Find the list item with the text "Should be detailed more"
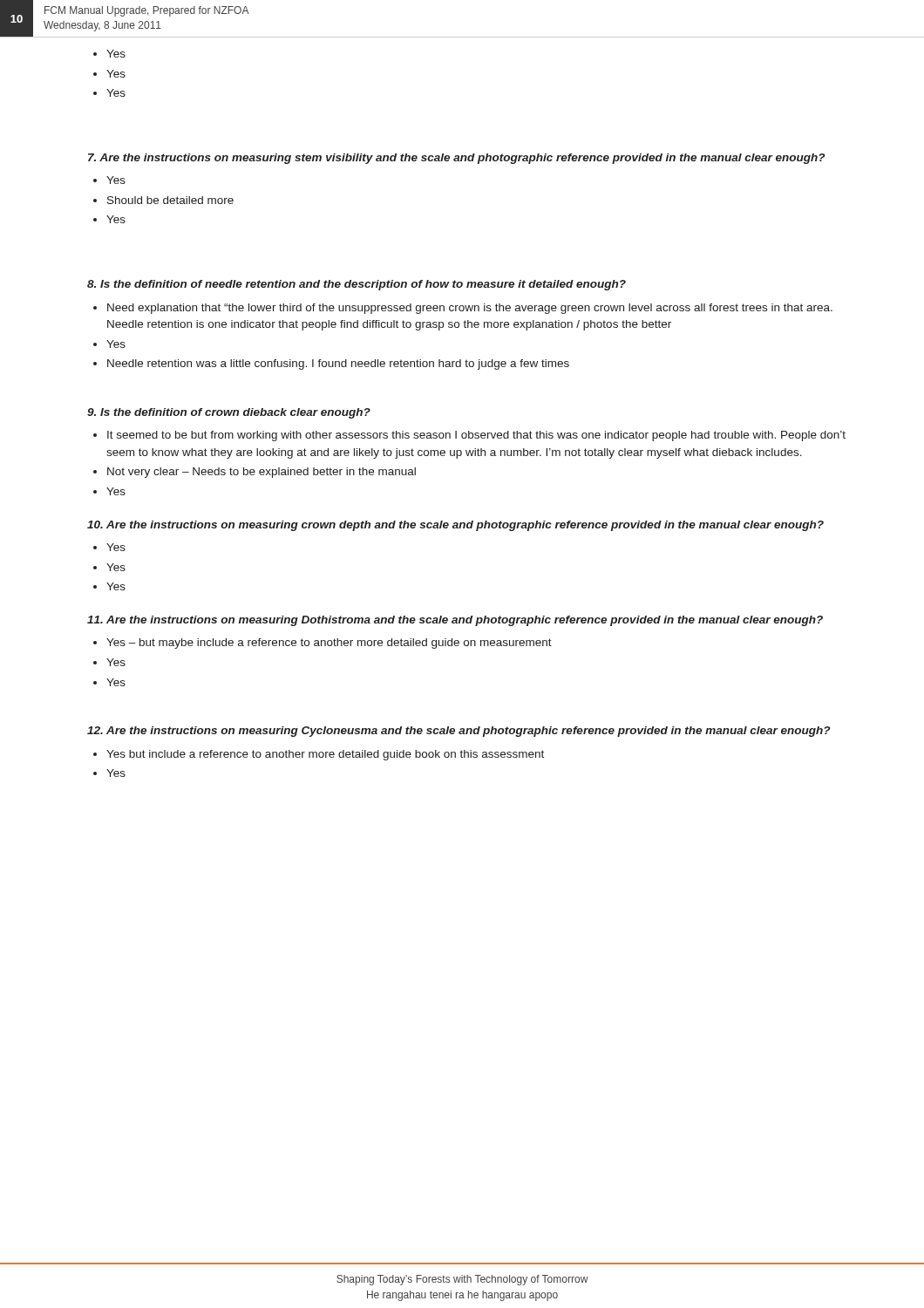924x1308 pixels. [x=170, y=200]
